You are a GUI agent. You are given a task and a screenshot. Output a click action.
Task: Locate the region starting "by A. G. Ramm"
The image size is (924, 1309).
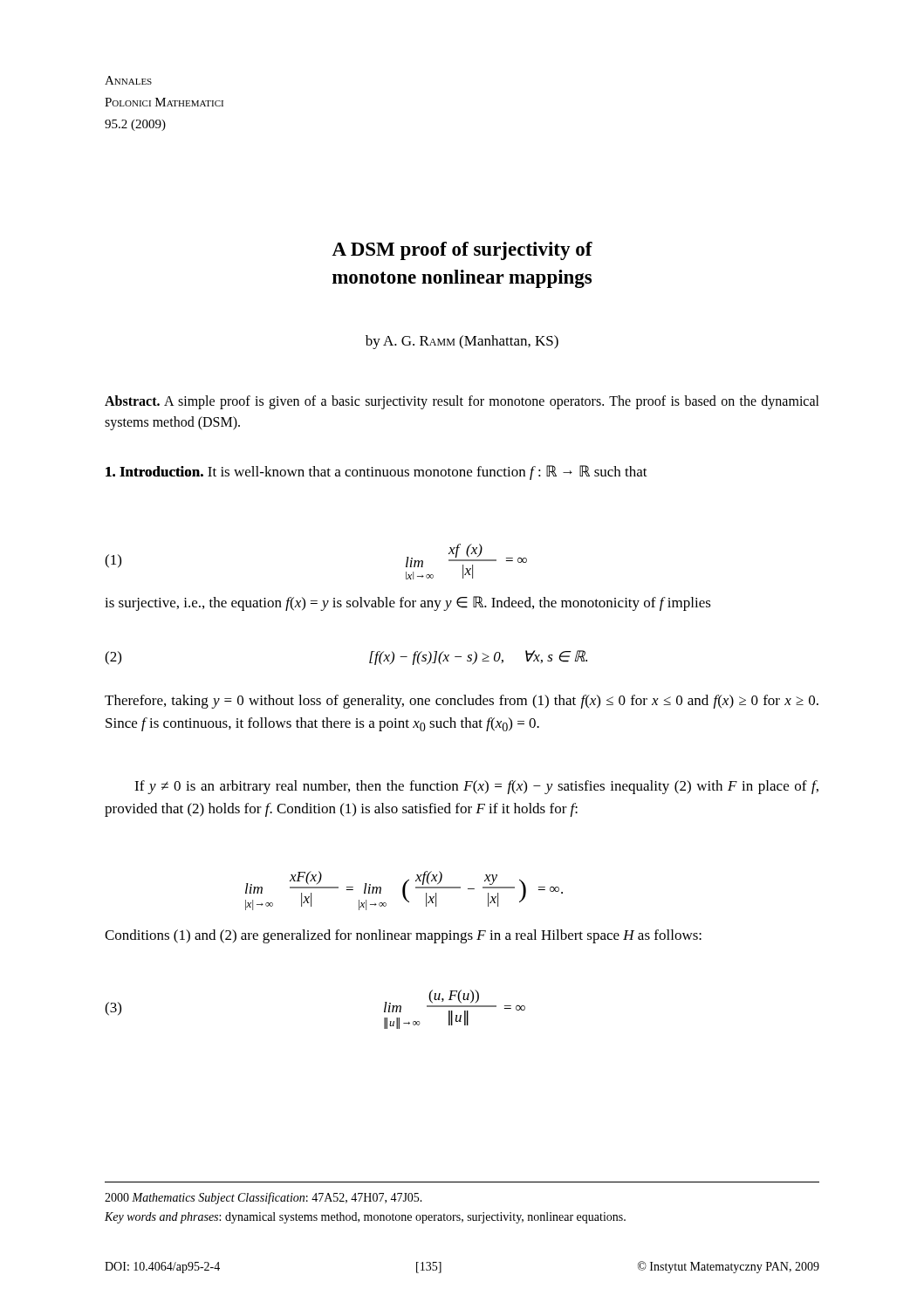pyautogui.click(x=462, y=341)
